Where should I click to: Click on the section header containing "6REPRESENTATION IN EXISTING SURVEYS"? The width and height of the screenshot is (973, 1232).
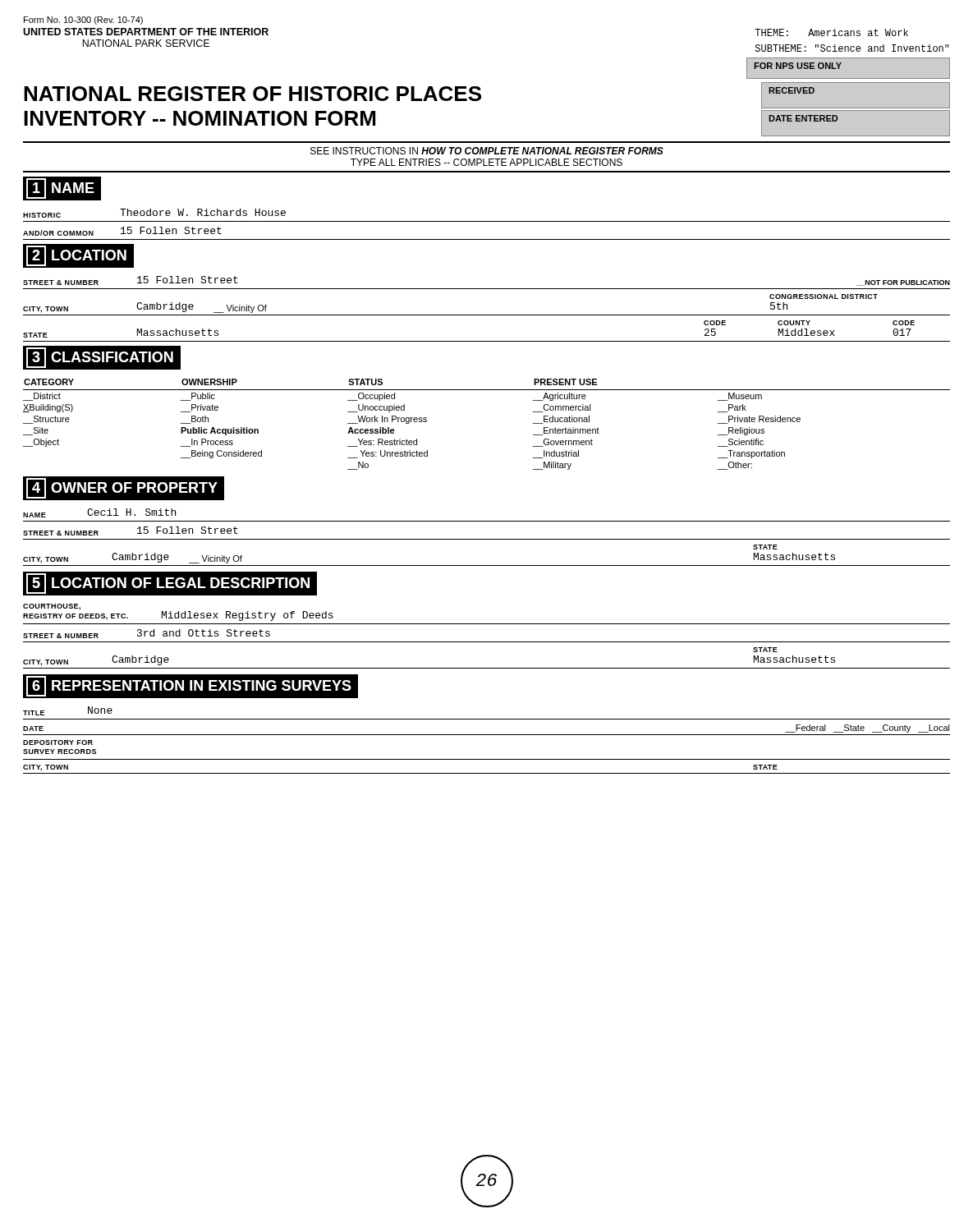pos(189,686)
